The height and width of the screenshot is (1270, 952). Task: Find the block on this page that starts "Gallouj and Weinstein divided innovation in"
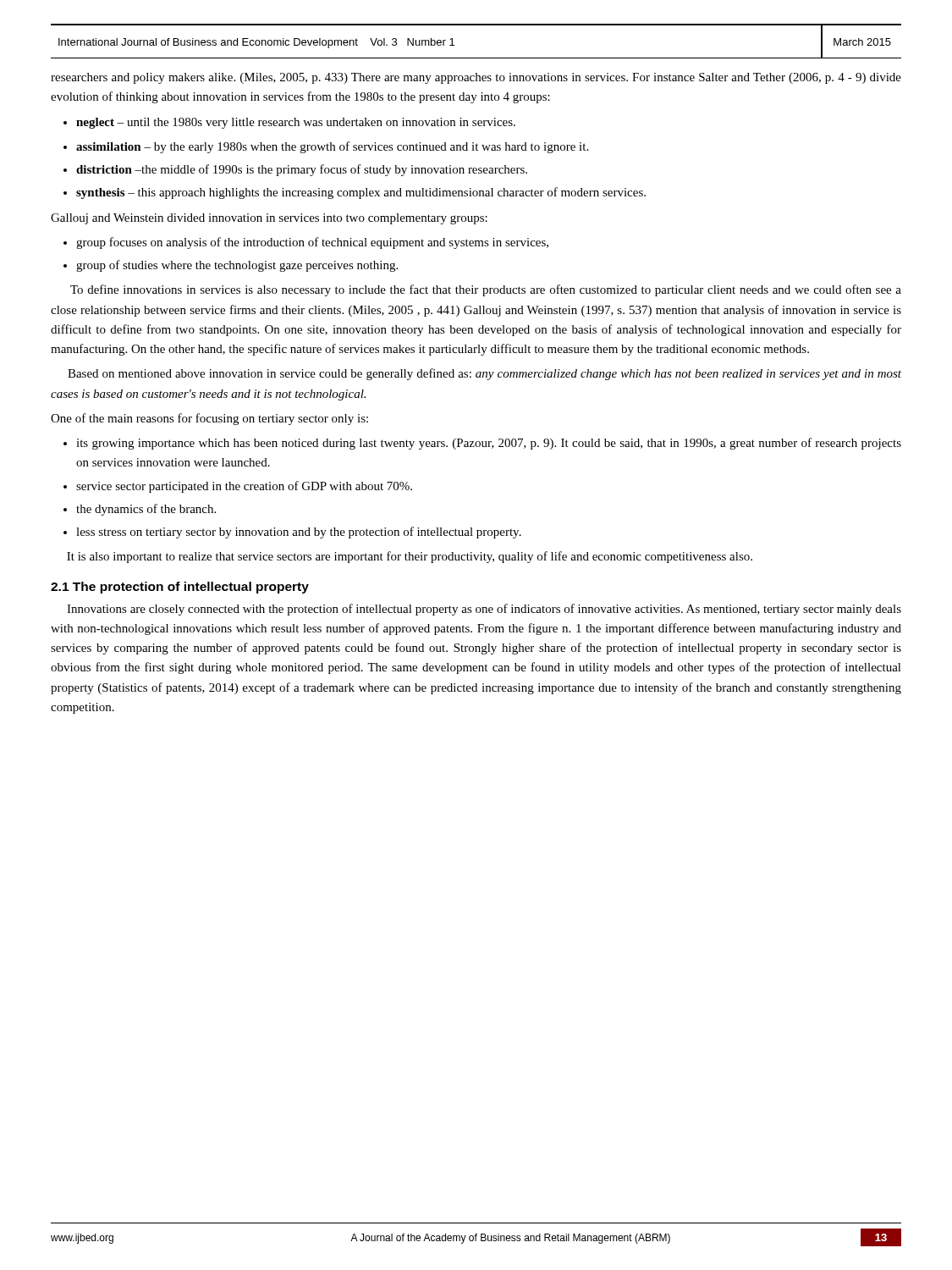(x=476, y=218)
